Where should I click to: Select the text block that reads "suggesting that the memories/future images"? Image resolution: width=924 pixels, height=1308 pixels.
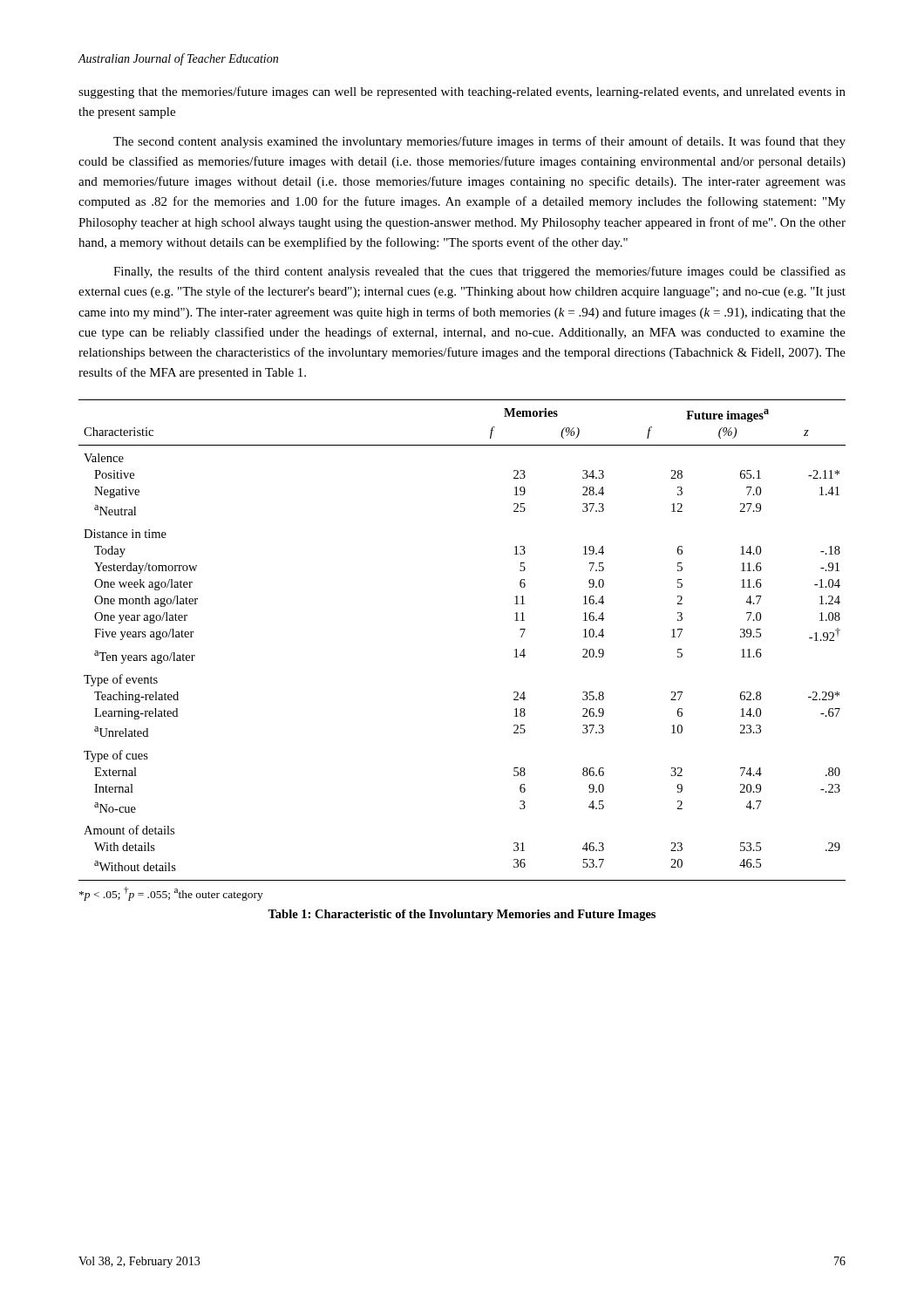click(x=462, y=102)
